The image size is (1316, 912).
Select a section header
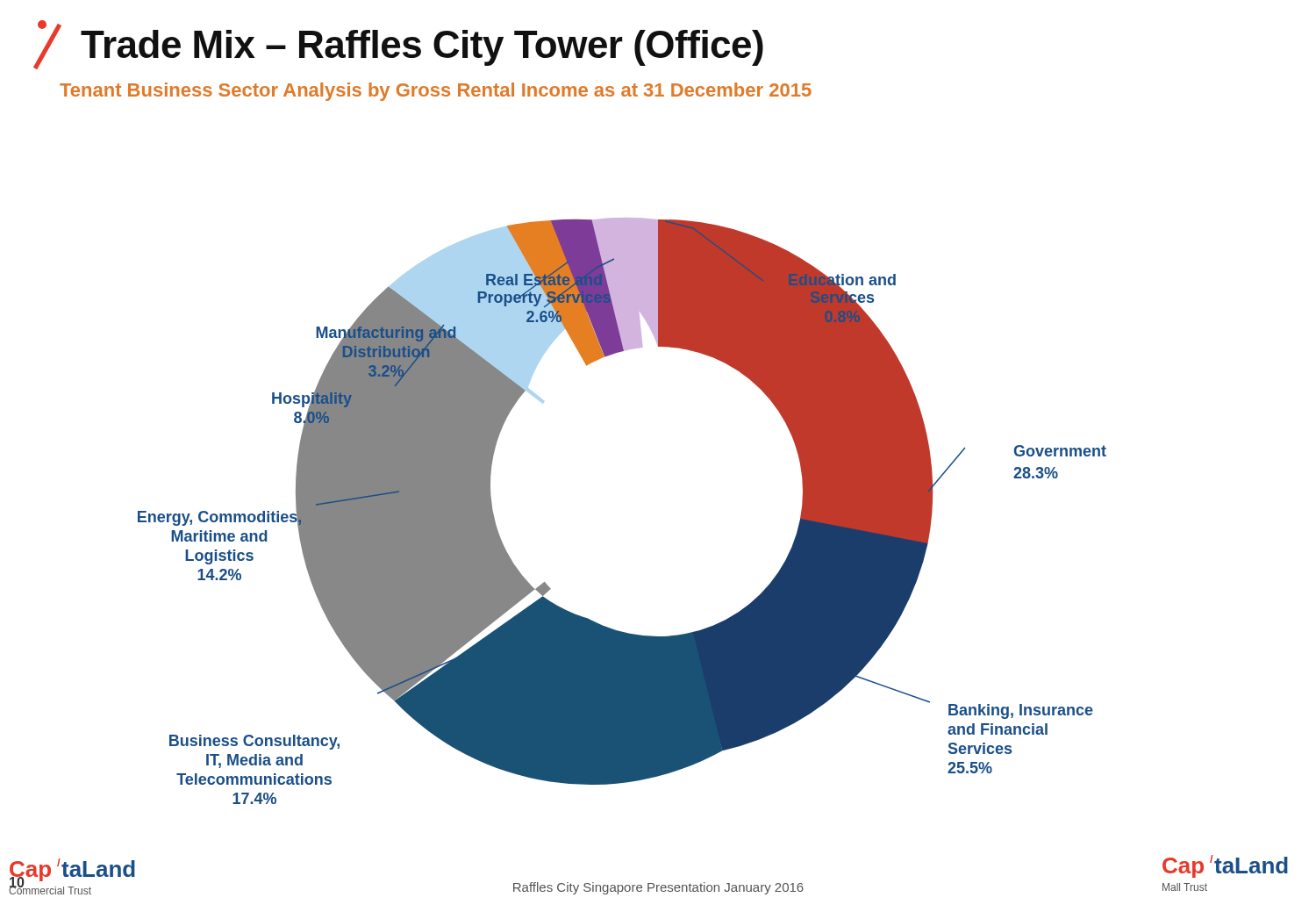(x=436, y=90)
